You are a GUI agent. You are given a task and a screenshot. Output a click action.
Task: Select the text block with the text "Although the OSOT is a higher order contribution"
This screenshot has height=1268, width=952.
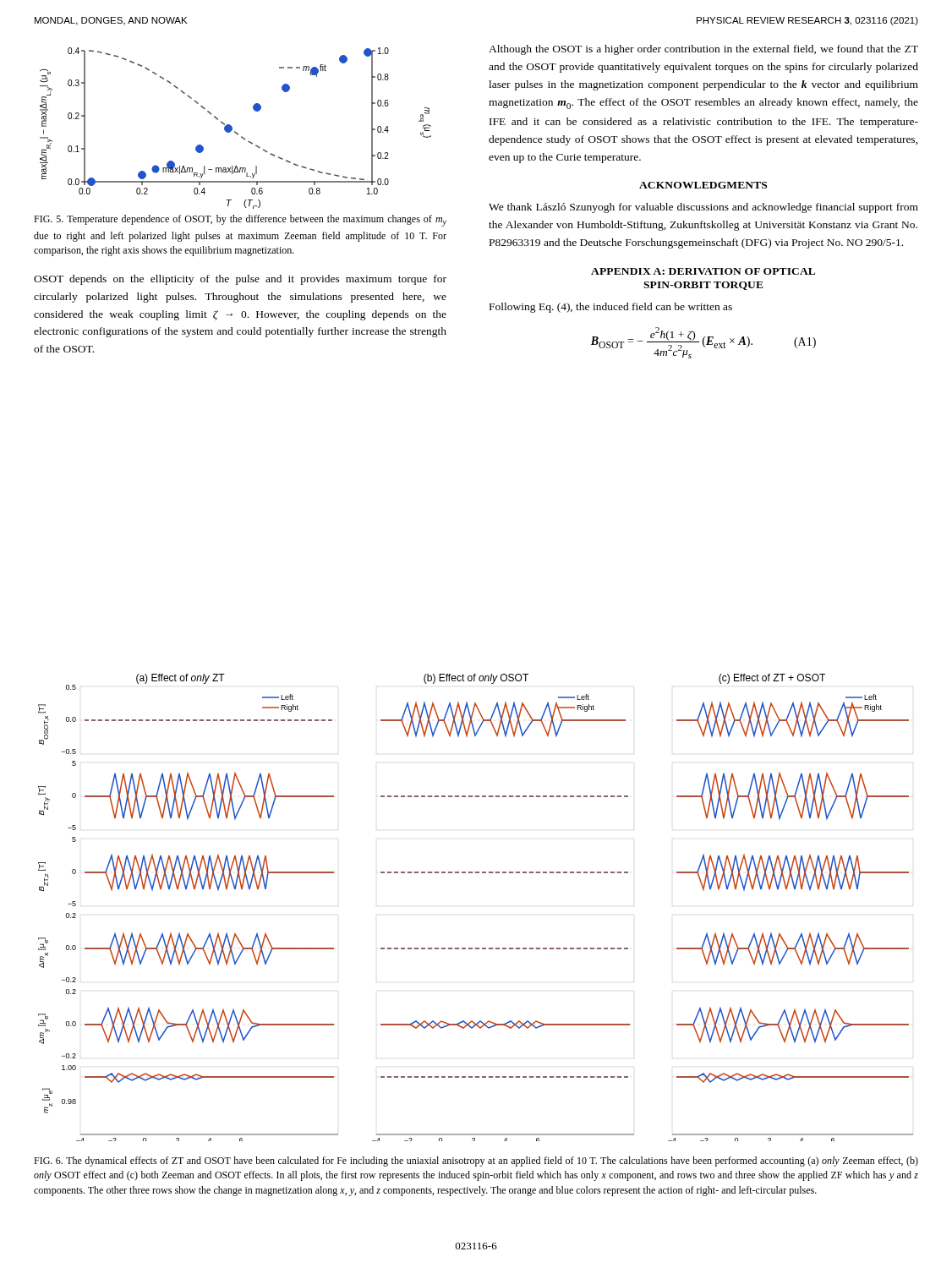[x=703, y=103]
